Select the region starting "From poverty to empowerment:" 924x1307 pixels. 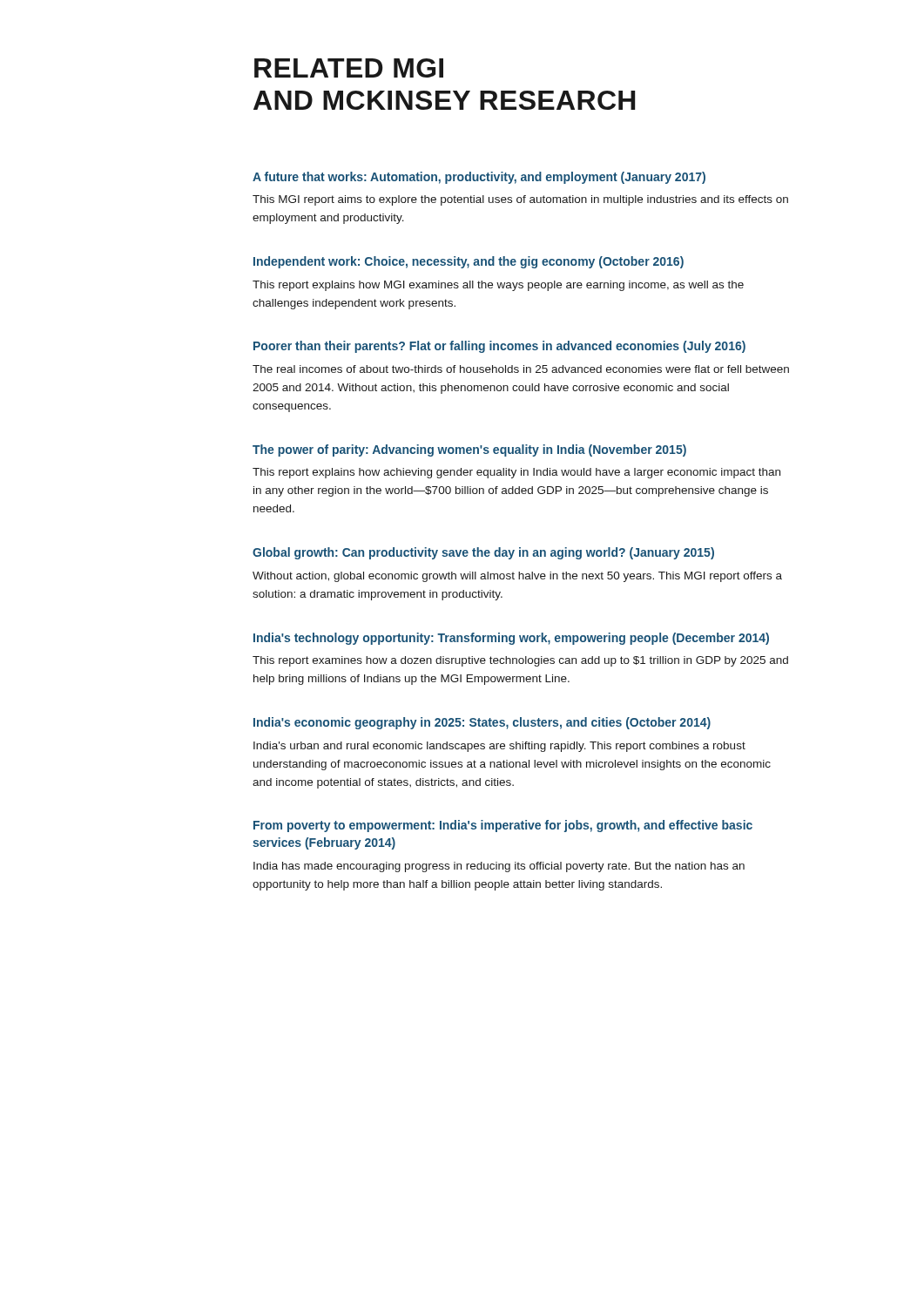click(523, 835)
